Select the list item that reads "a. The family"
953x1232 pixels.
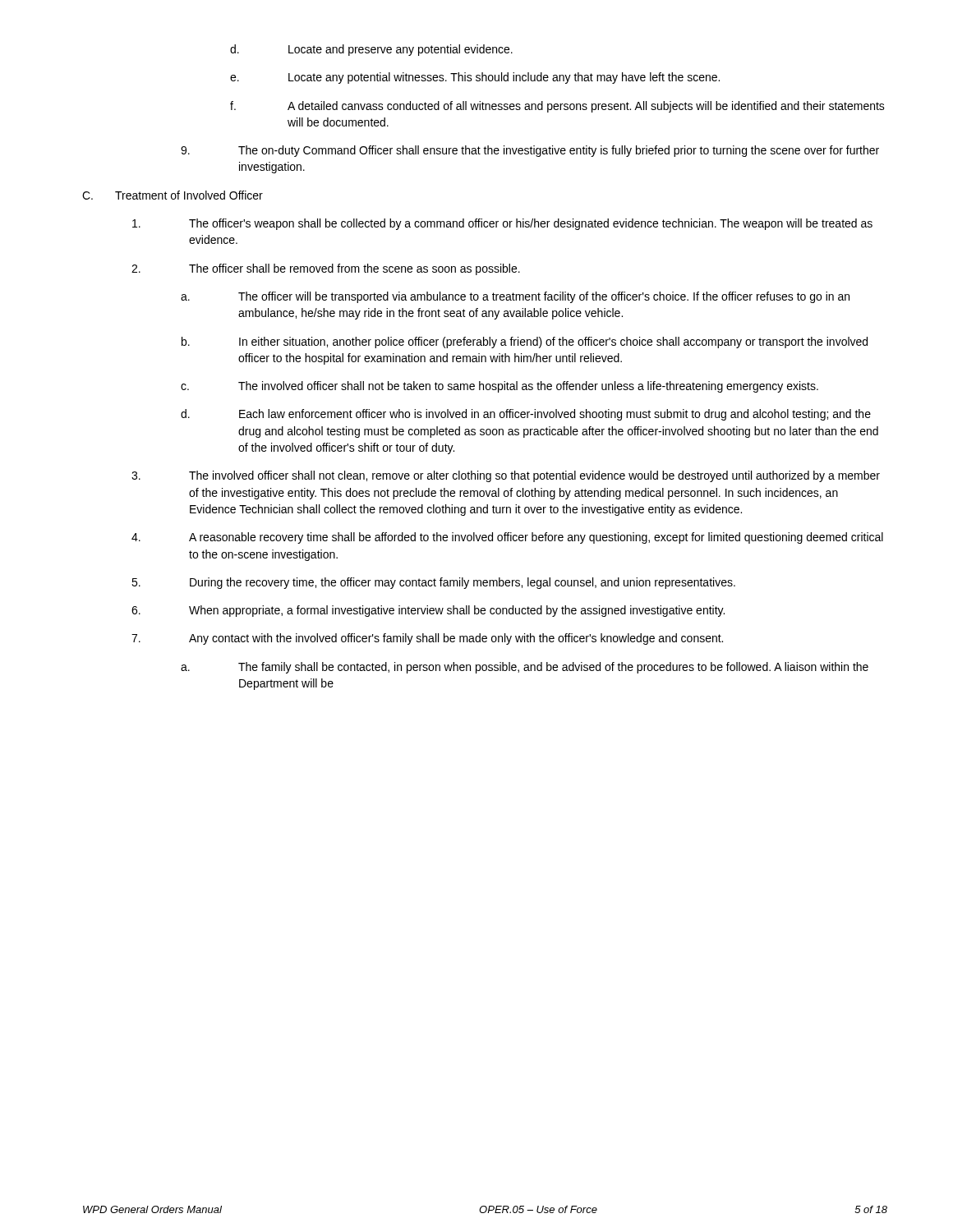click(534, 675)
